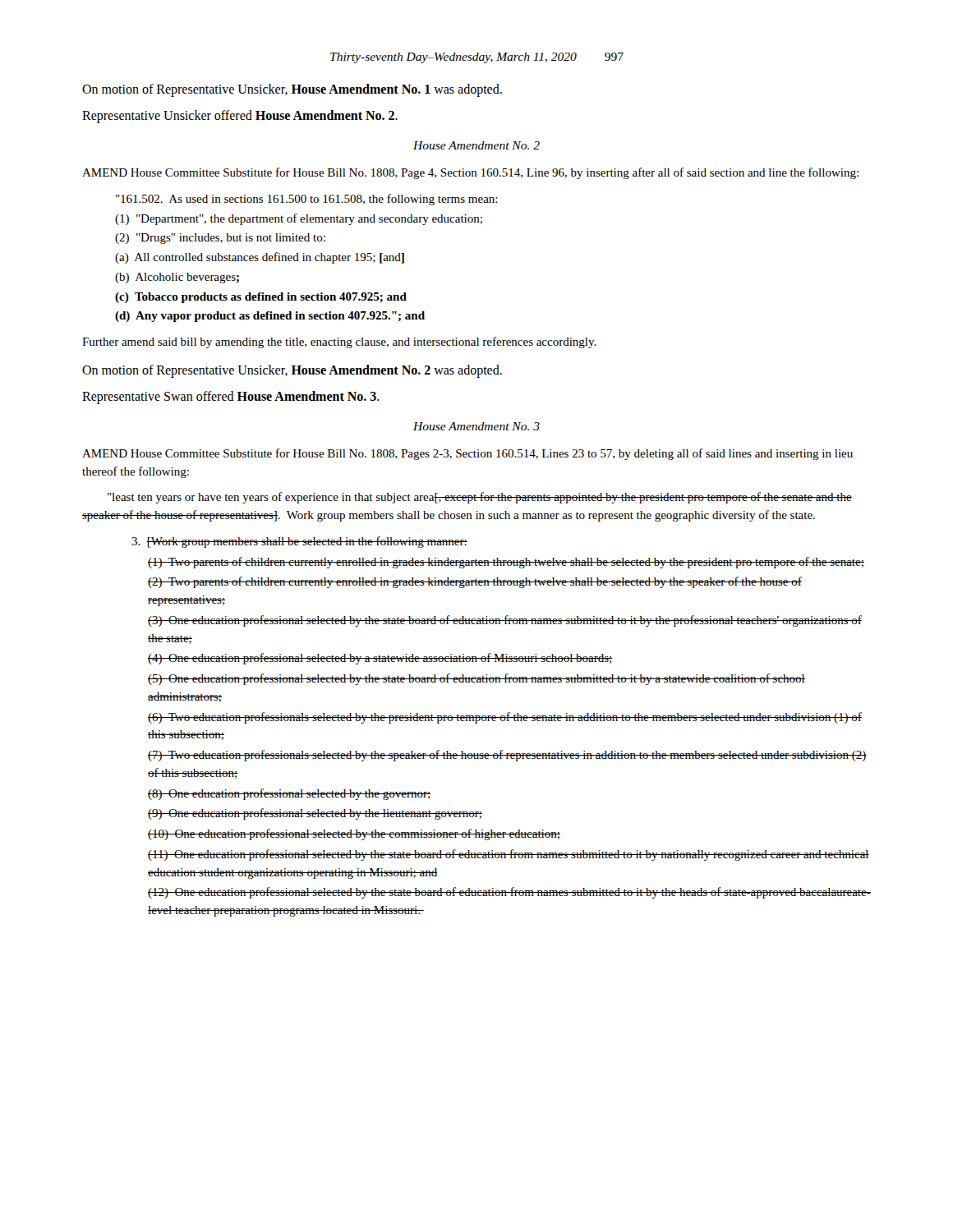Navigate to the text block starting "(11) One education professional selected by the state"
953x1232 pixels.
508,863
